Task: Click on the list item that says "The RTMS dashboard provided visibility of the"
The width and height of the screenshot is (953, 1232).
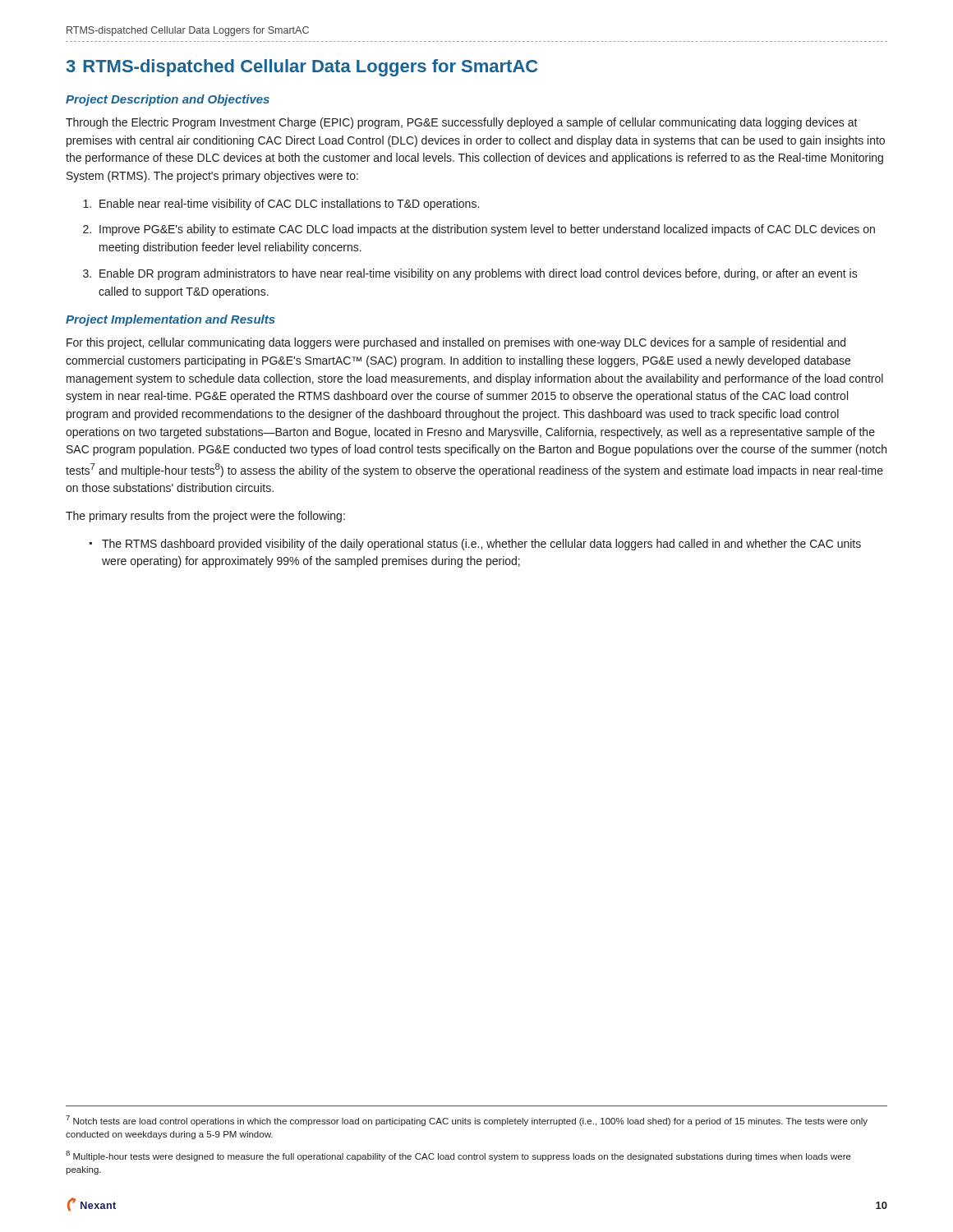Action: [x=482, y=552]
